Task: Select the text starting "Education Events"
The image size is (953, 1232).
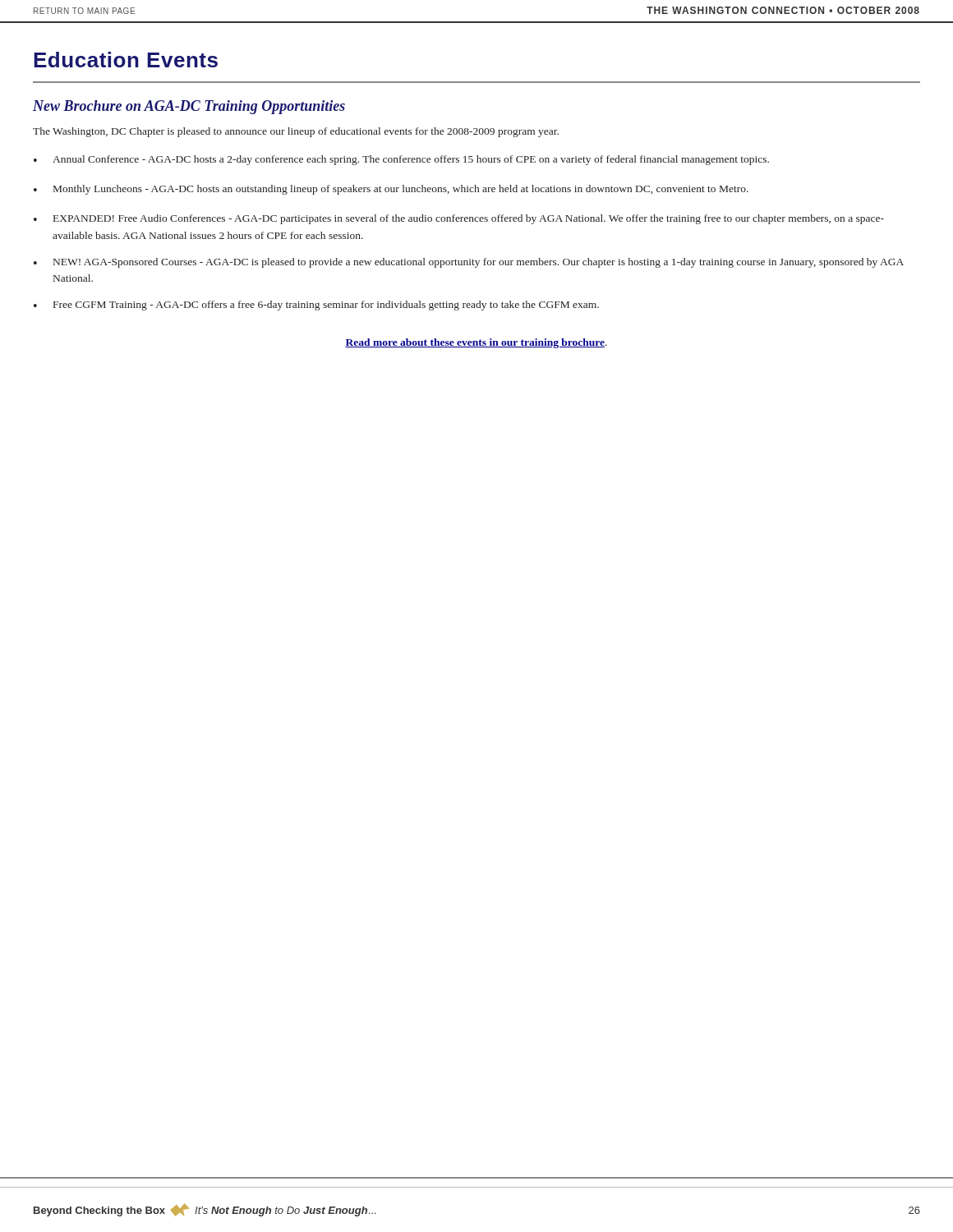Action: point(126,60)
